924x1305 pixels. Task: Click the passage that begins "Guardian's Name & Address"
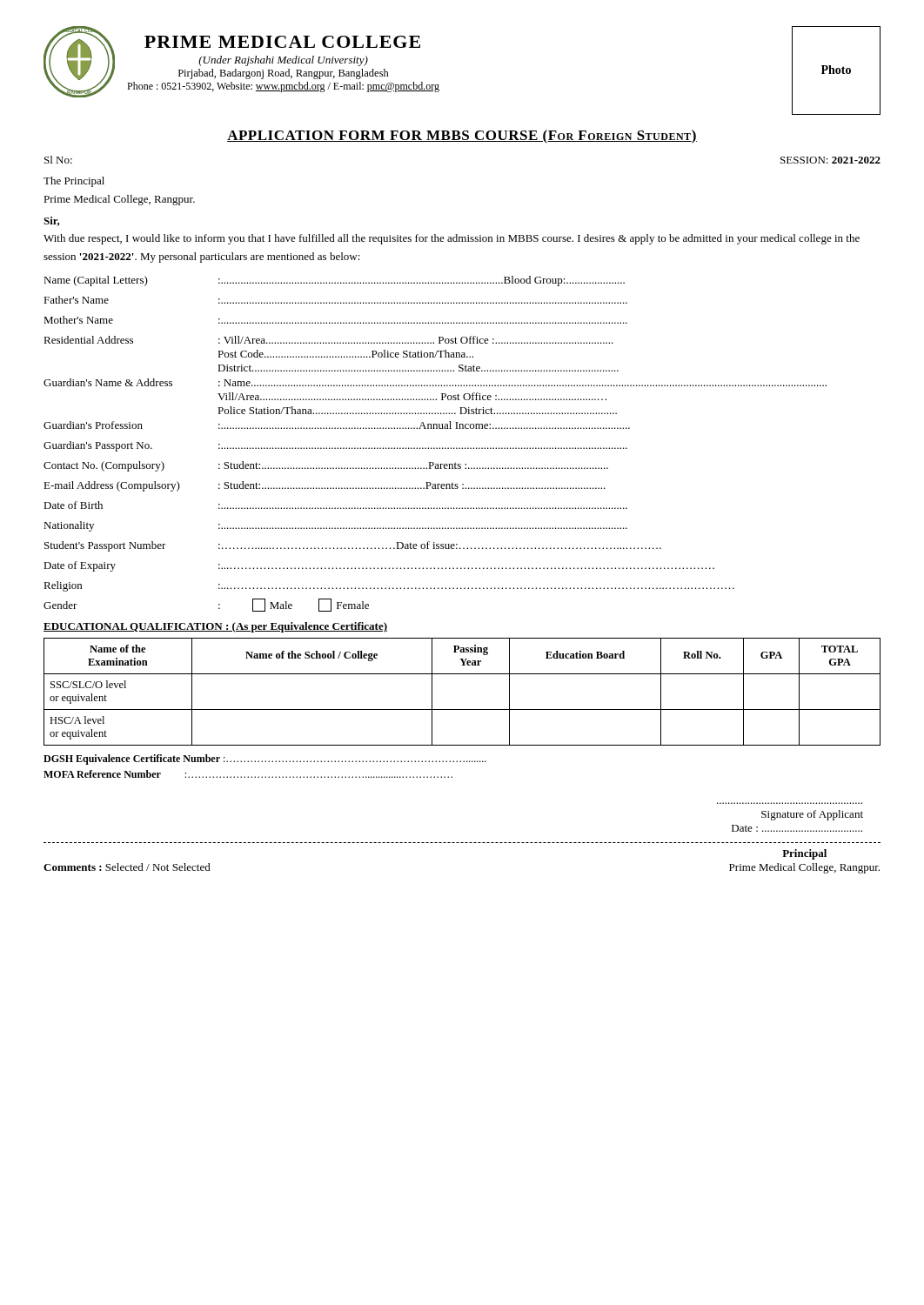coord(462,397)
